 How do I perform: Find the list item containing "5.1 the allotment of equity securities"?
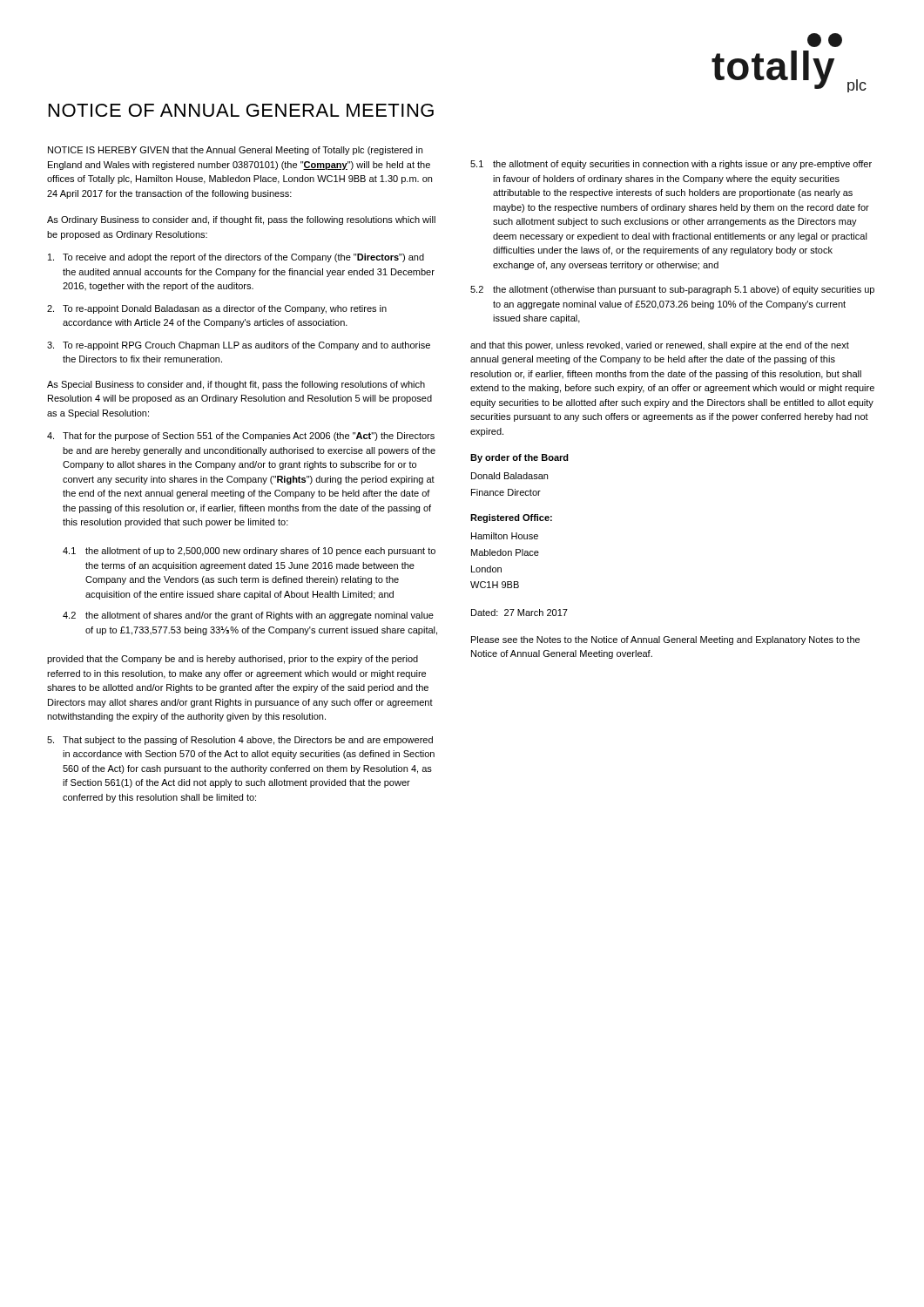point(673,214)
